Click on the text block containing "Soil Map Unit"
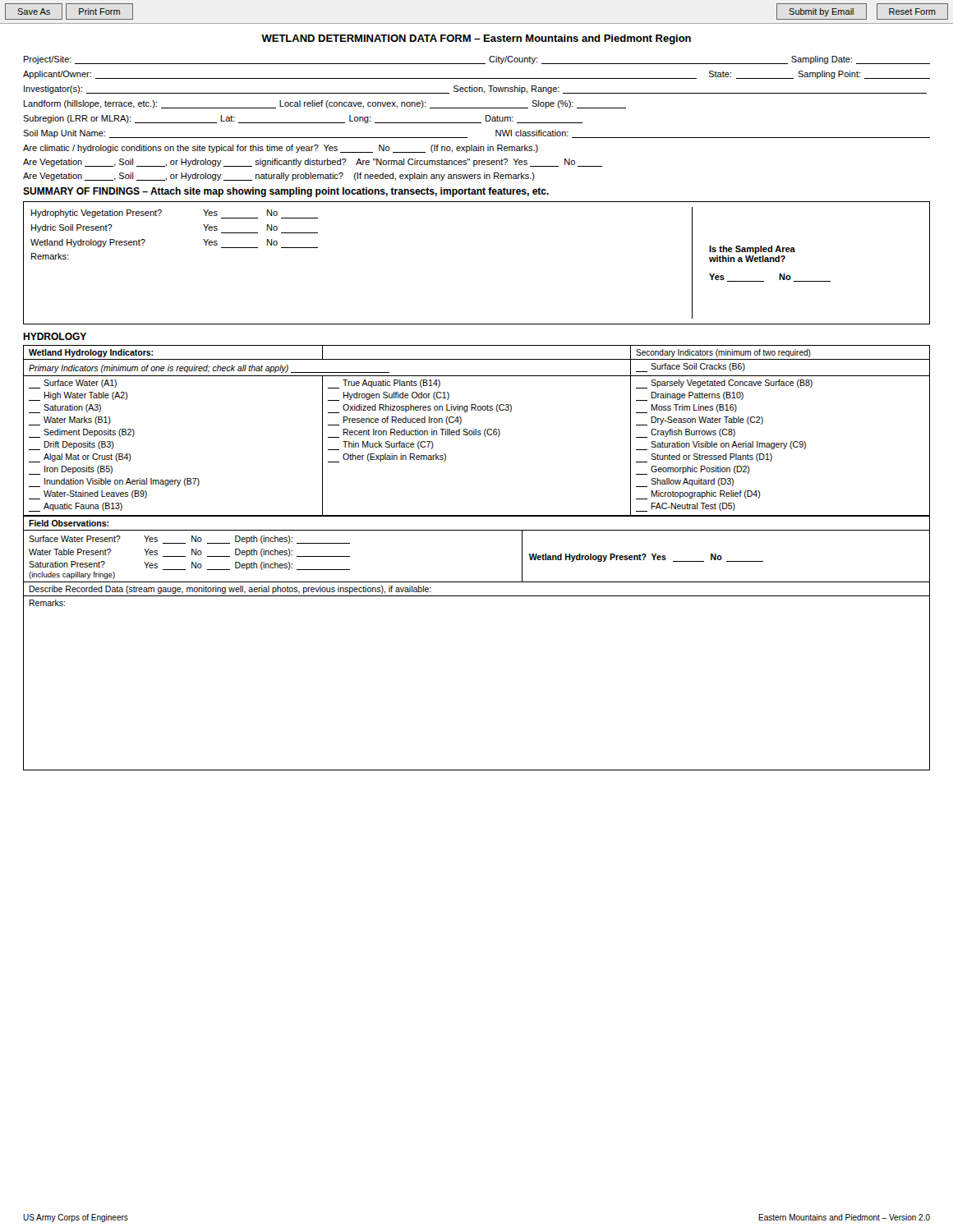 pyautogui.click(x=476, y=132)
